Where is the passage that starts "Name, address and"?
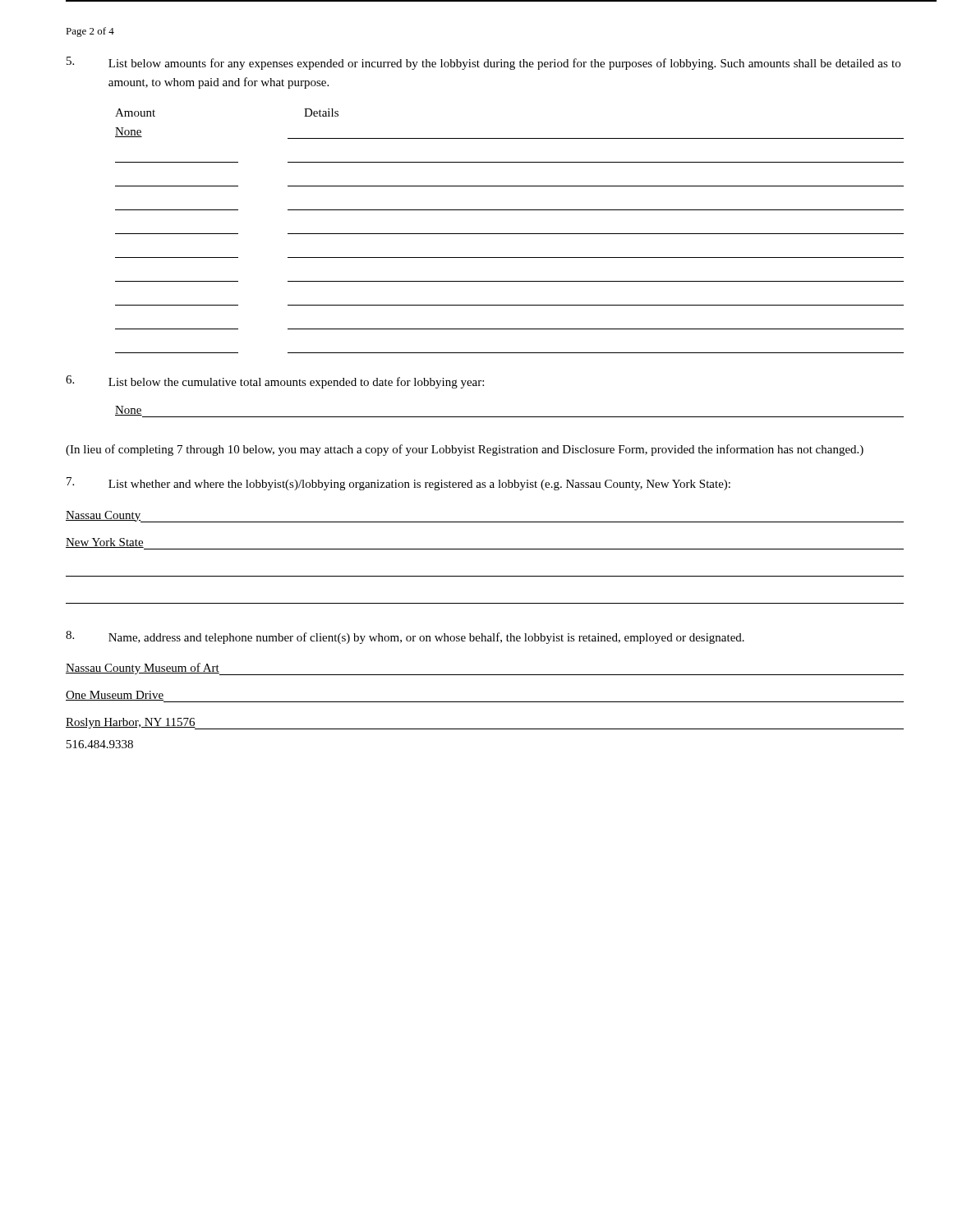This screenshot has height=1232, width=953. tap(483, 637)
